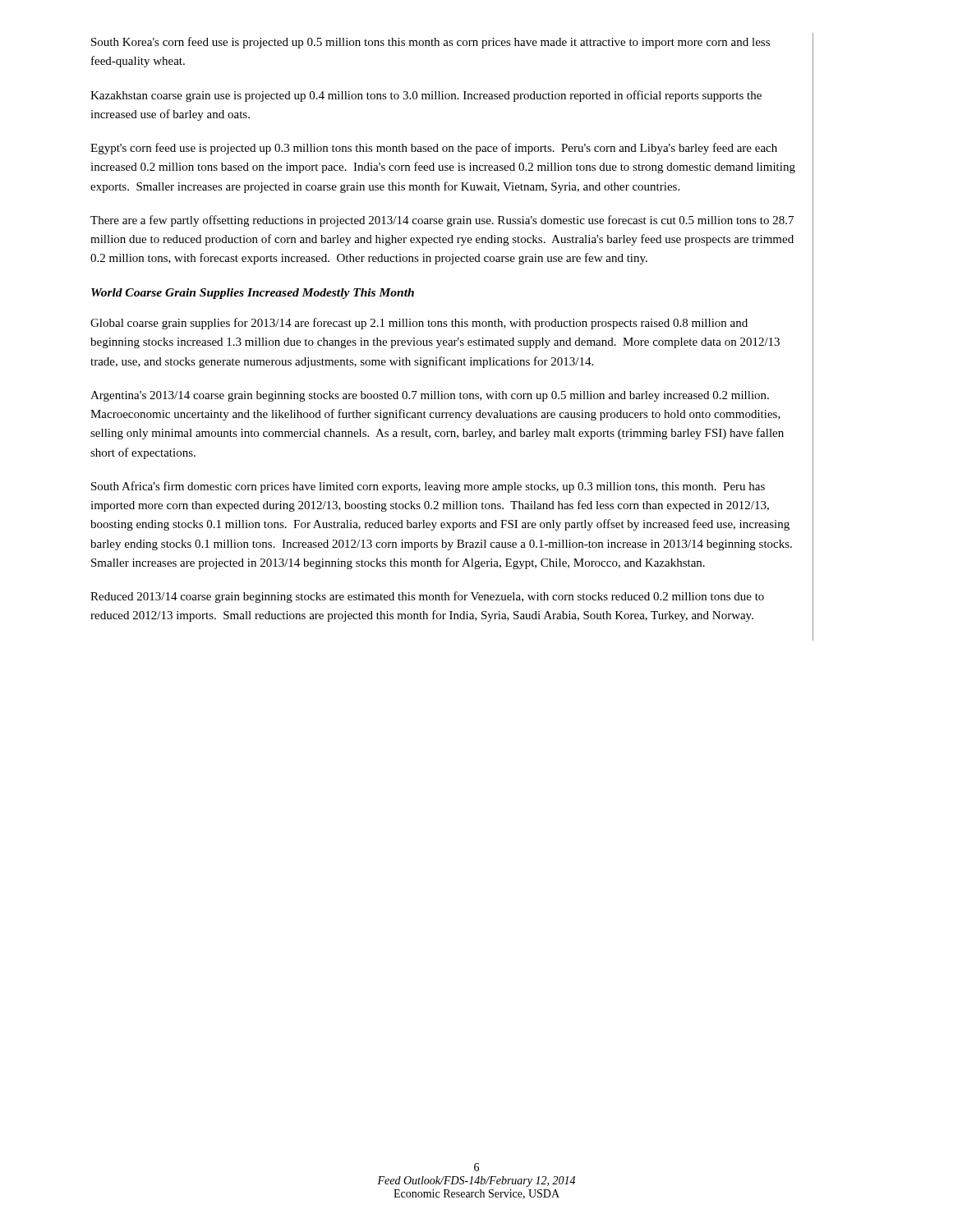Where is the passage that starts "Global coarse grain supplies for 2013/14 are forecast"?

pos(435,342)
